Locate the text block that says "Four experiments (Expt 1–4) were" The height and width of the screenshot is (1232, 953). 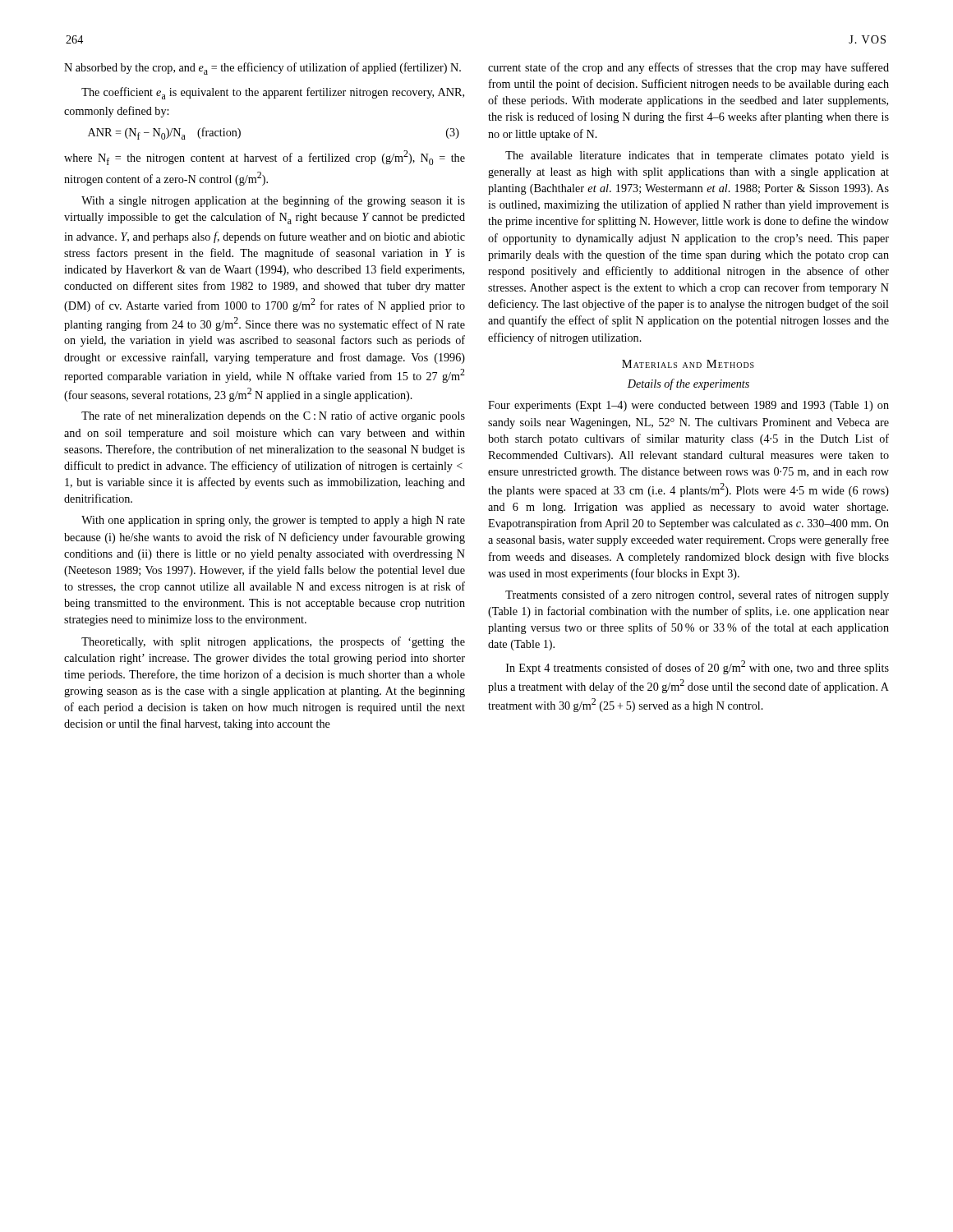[688, 555]
